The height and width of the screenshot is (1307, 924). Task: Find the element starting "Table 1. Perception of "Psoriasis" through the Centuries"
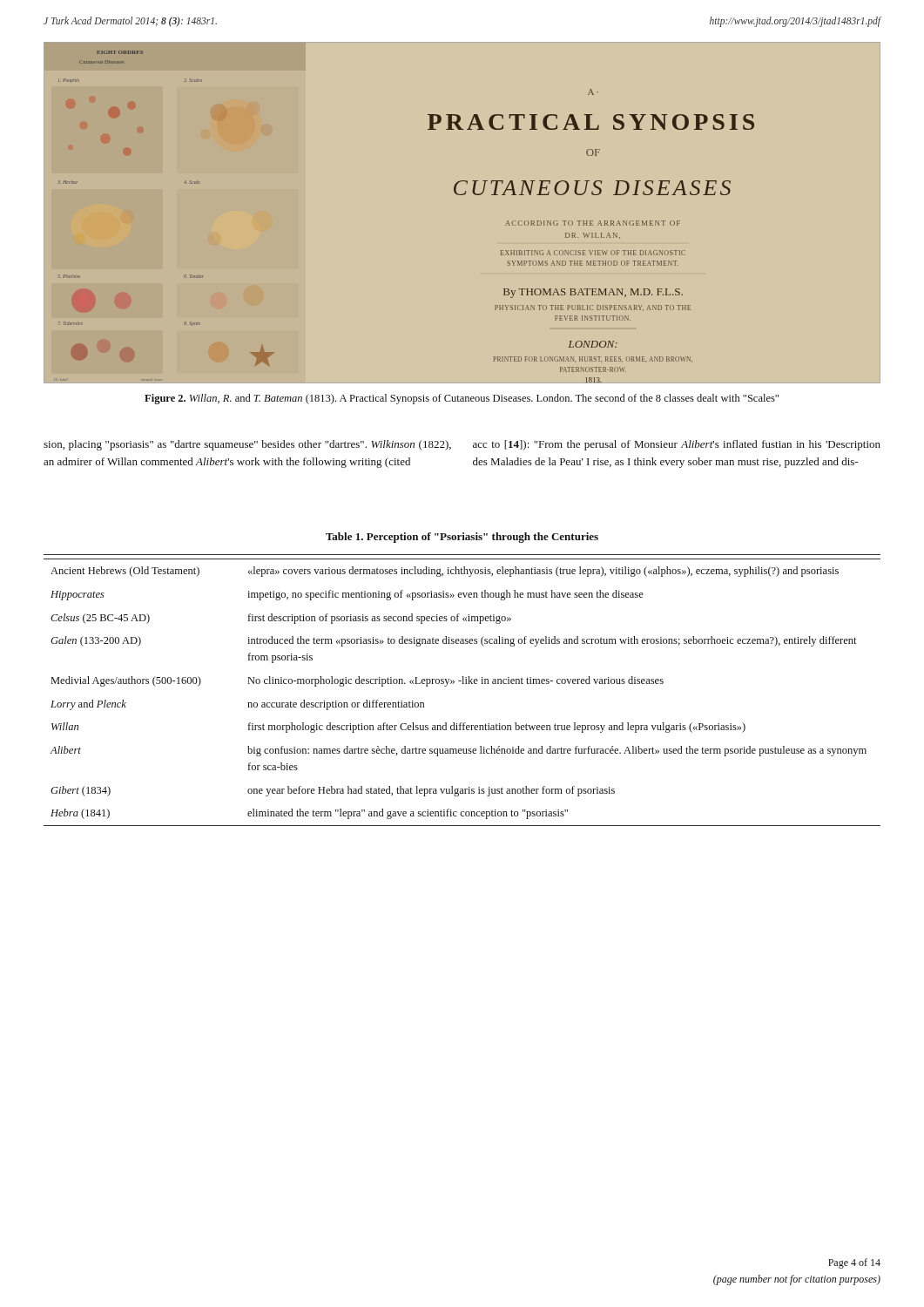click(x=462, y=536)
